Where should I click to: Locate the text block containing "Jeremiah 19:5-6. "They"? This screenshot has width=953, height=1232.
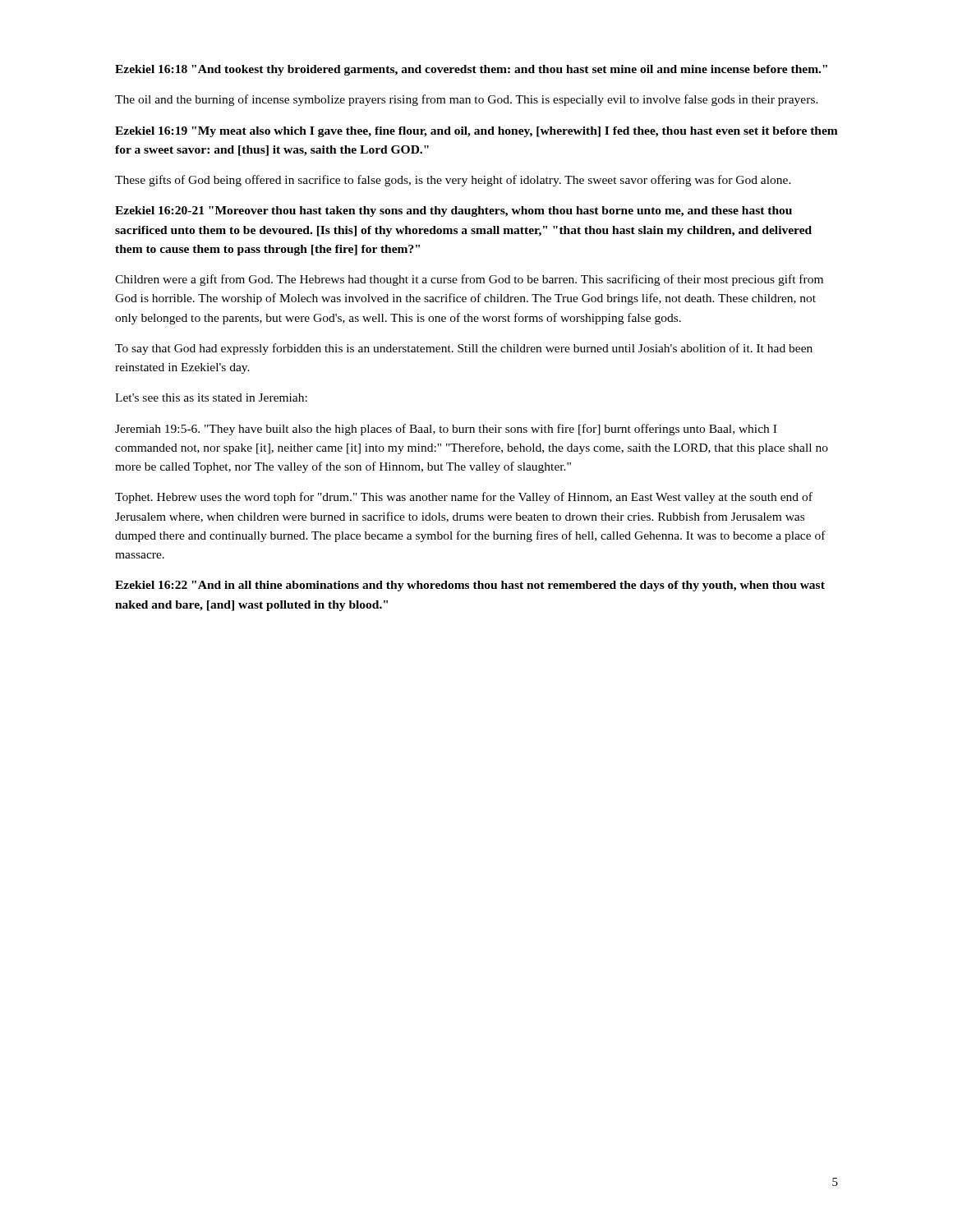(x=476, y=447)
